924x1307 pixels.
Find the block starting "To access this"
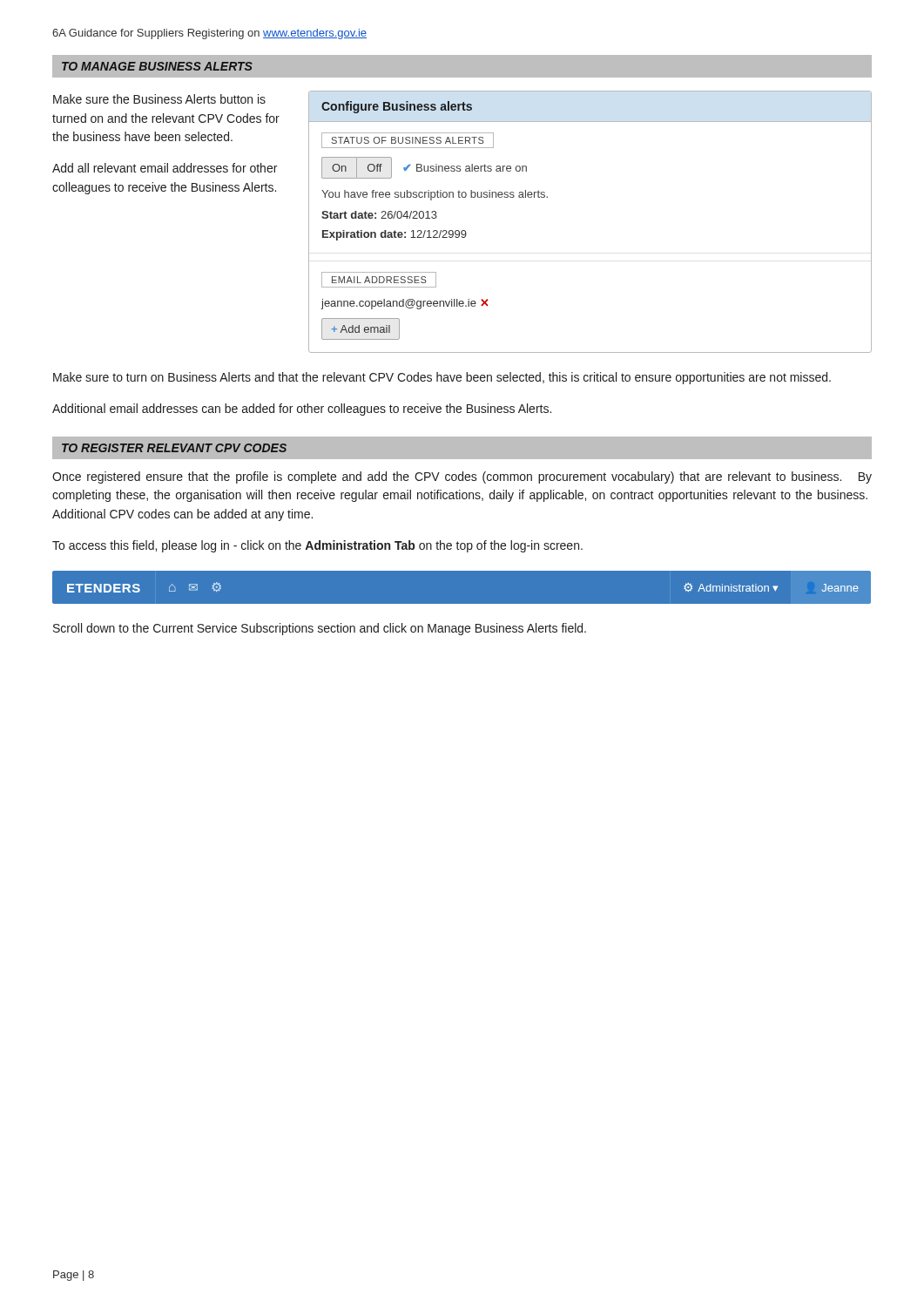(318, 545)
